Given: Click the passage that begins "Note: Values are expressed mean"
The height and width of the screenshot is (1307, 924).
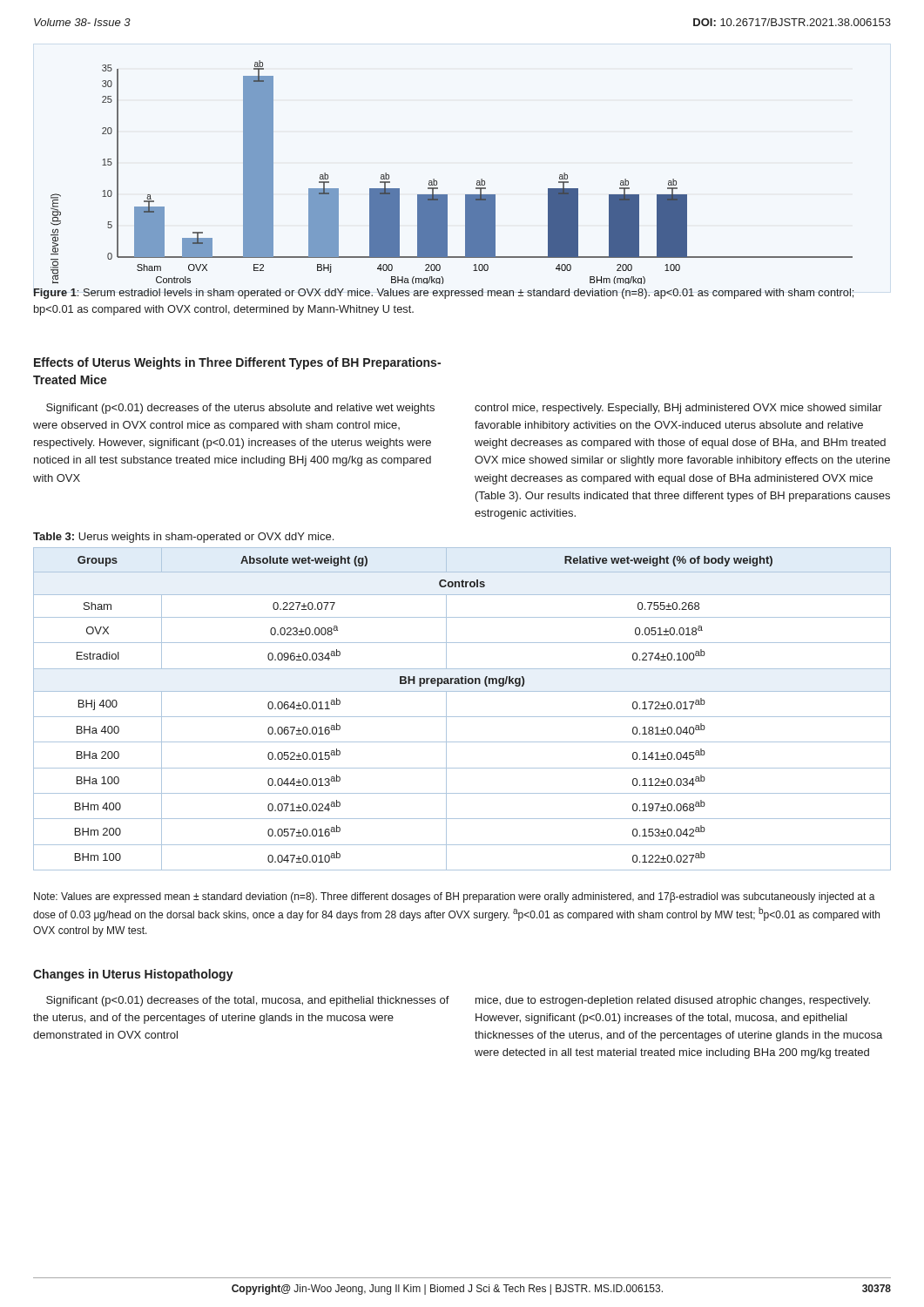Looking at the screenshot, I should click(x=457, y=914).
